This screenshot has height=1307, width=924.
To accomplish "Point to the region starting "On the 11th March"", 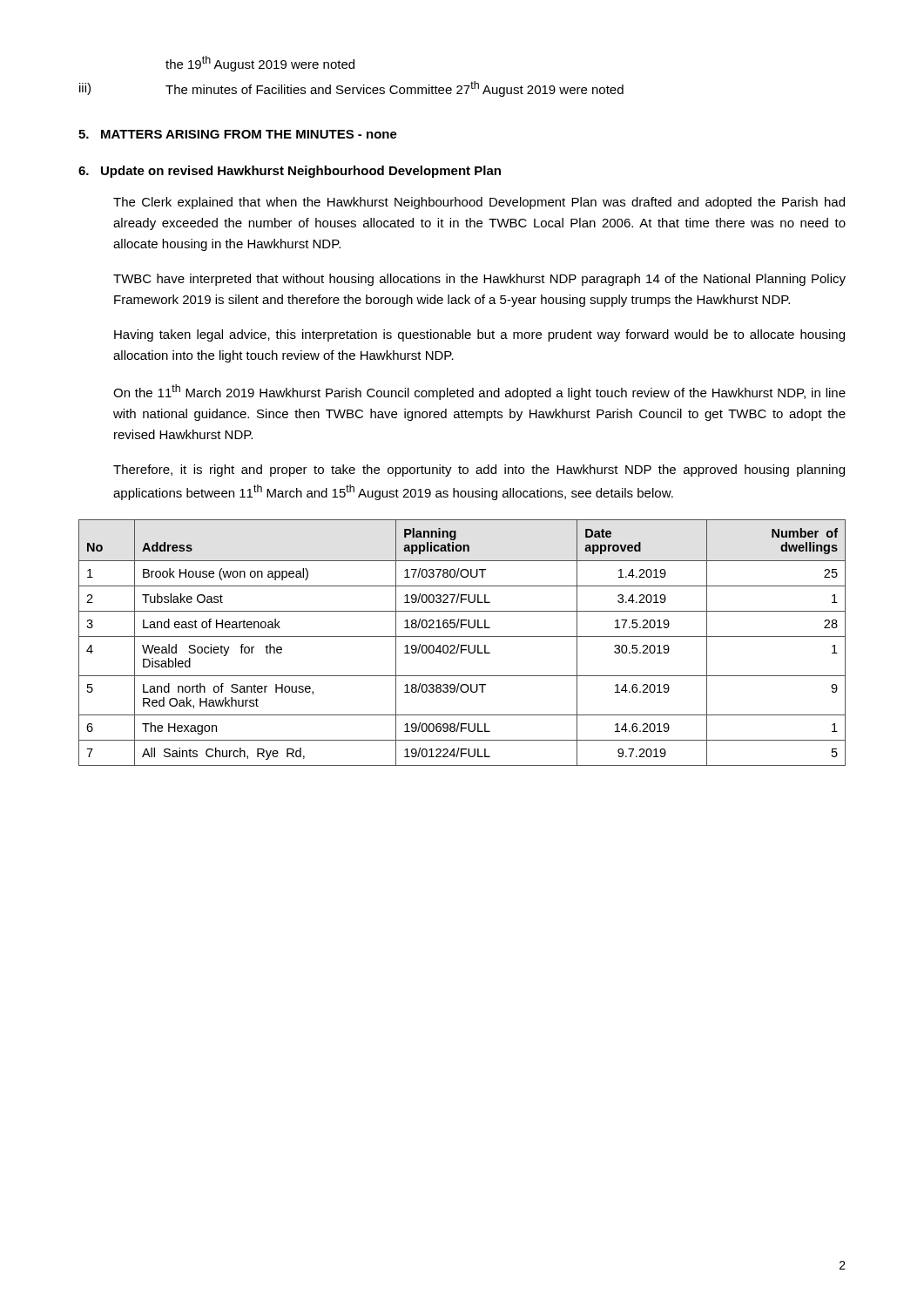I will tap(479, 412).
